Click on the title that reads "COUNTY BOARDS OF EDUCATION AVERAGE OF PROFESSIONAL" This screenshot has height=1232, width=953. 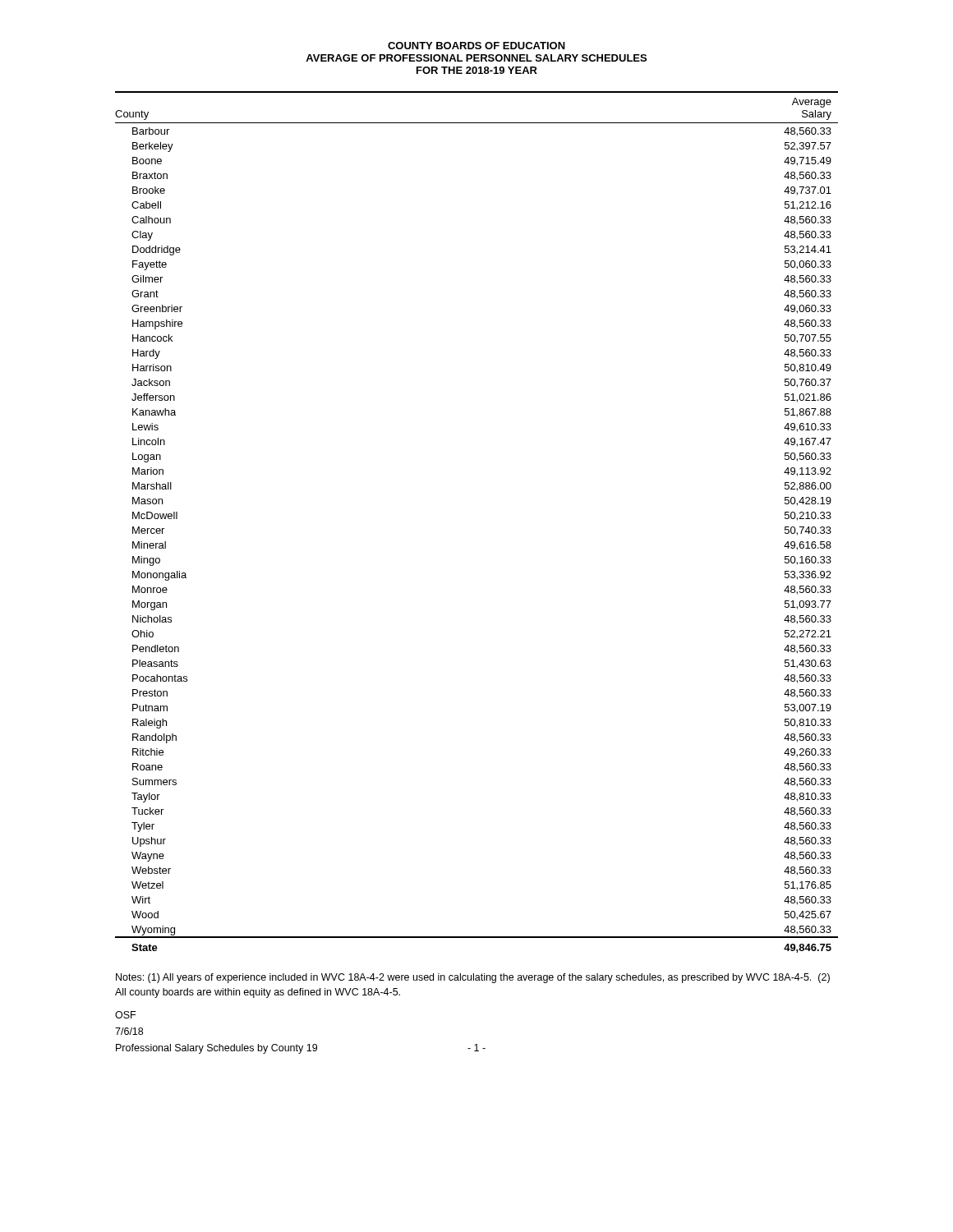(476, 58)
